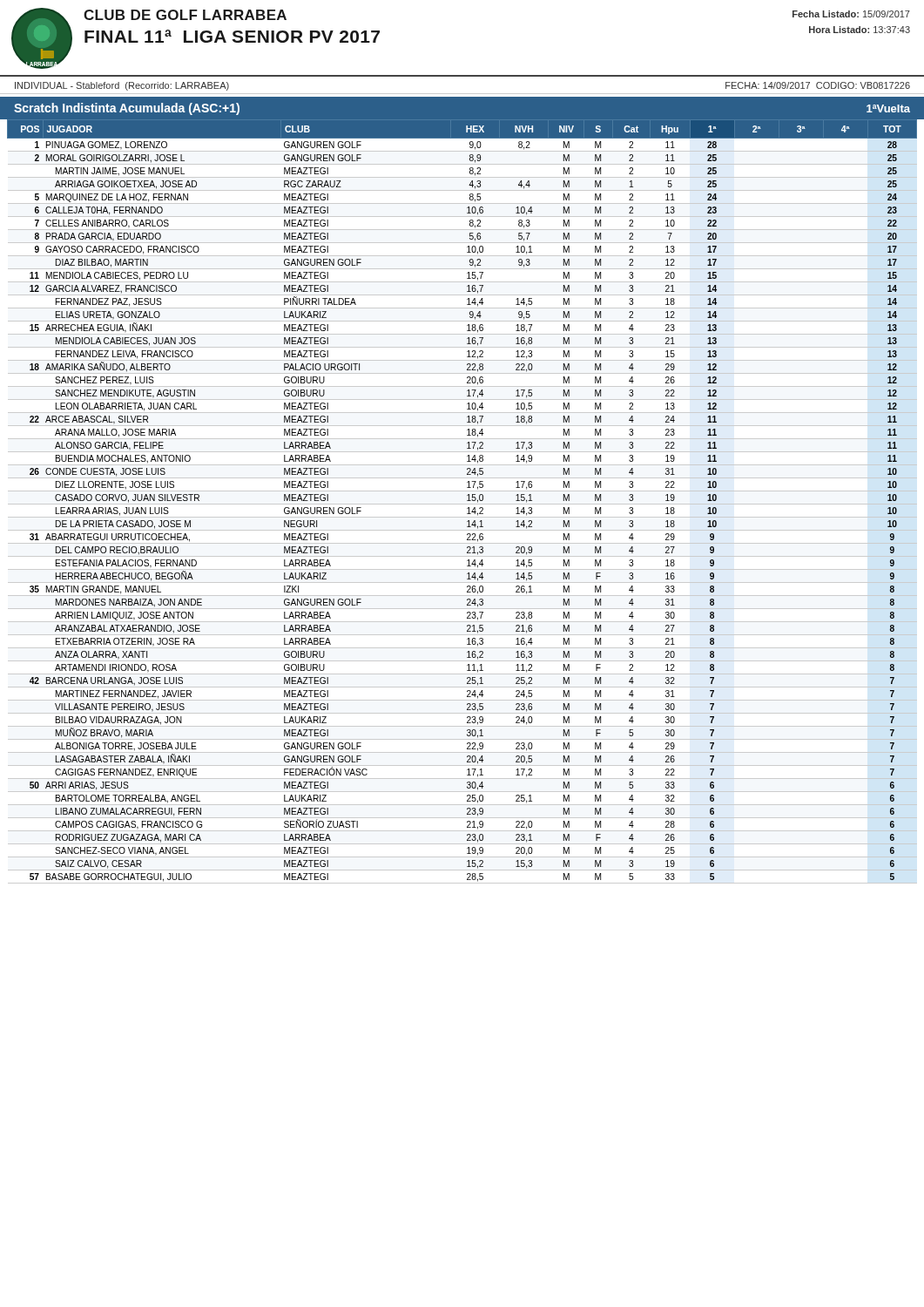Click where it says "Scratch Indistinta Acumulada (ASC:+1) 1ªVuelta"

coord(127,109)
